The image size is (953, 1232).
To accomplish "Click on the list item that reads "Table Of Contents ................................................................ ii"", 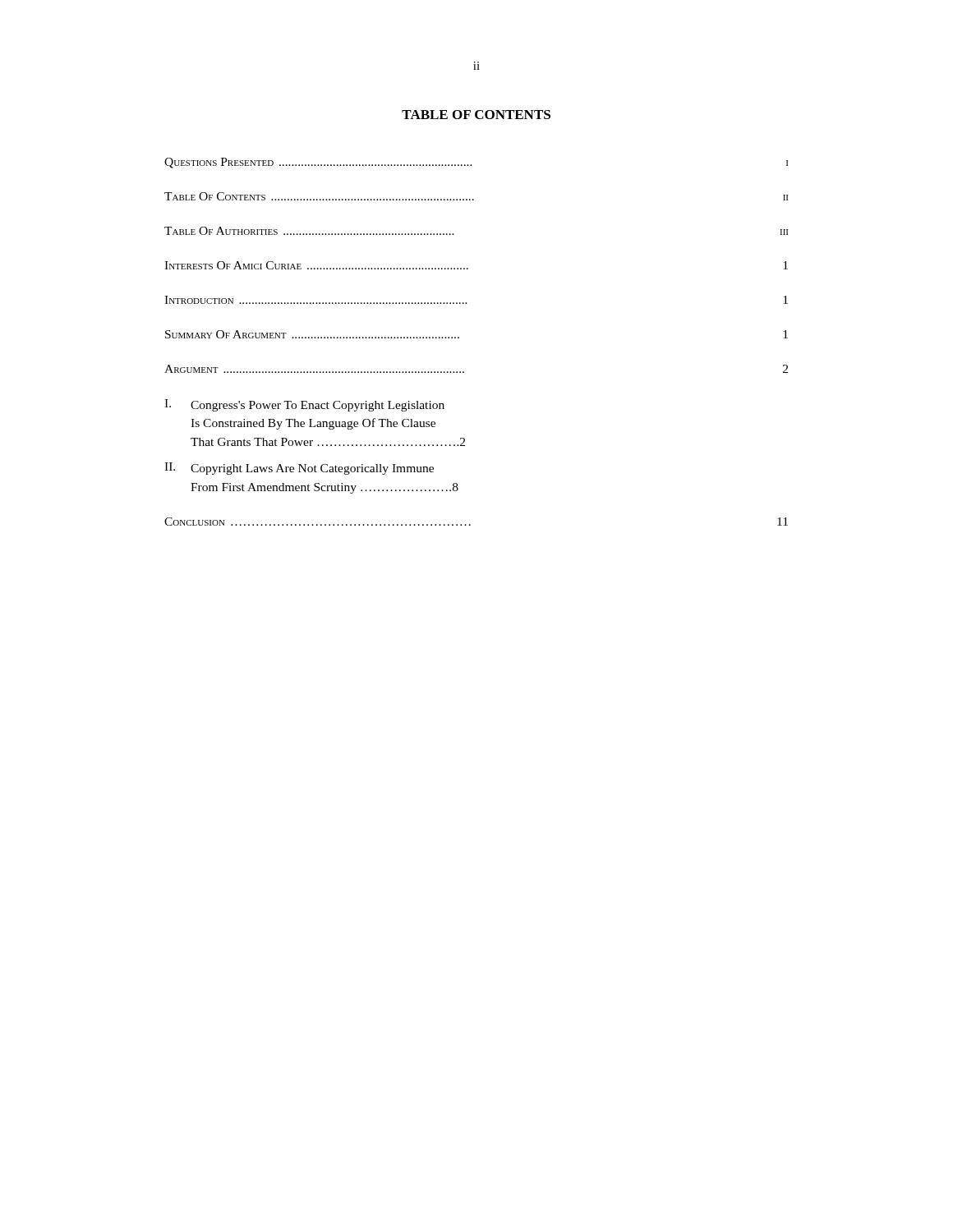I will [476, 196].
